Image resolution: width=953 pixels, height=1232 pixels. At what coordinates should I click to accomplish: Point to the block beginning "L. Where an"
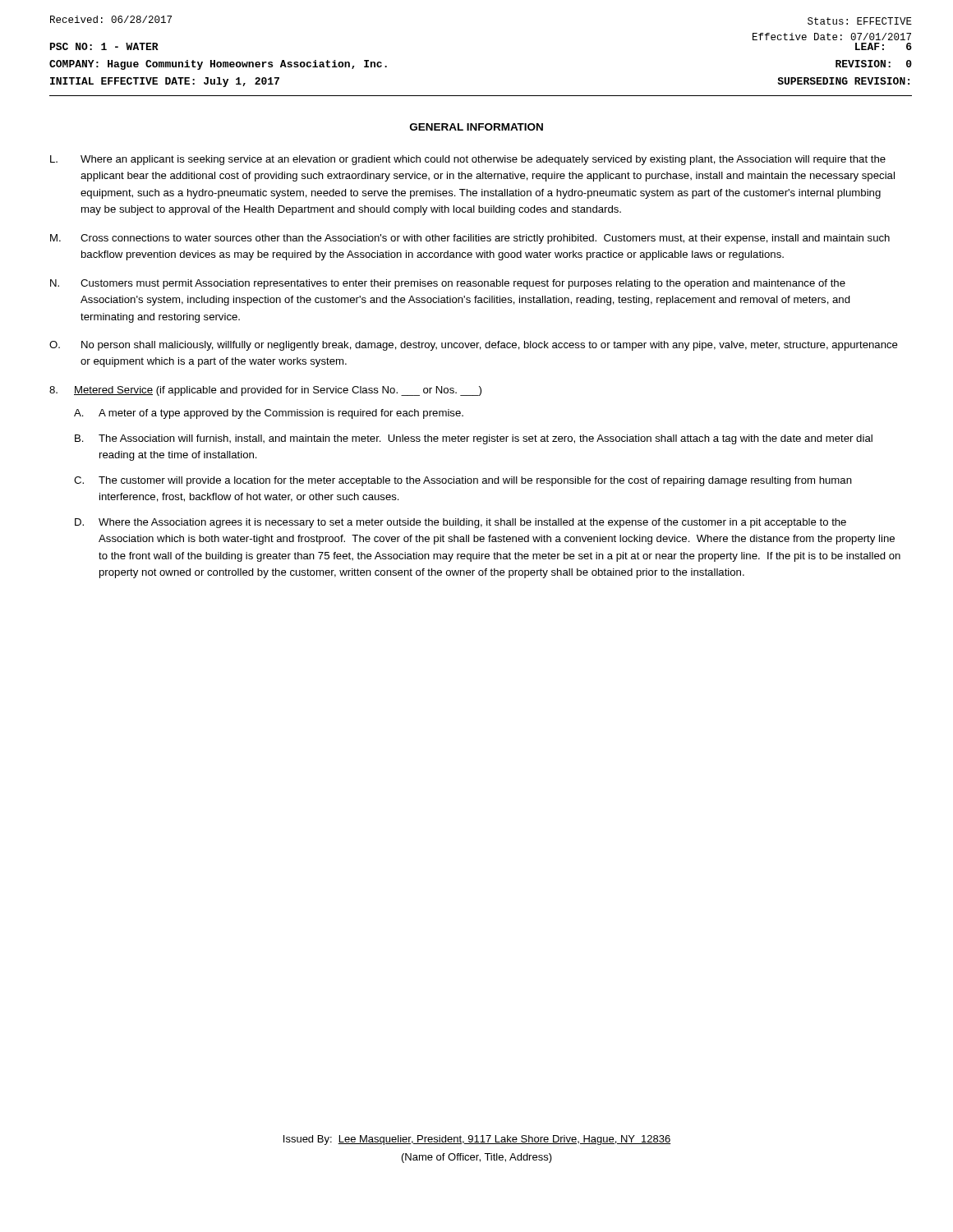pyautogui.click(x=476, y=185)
